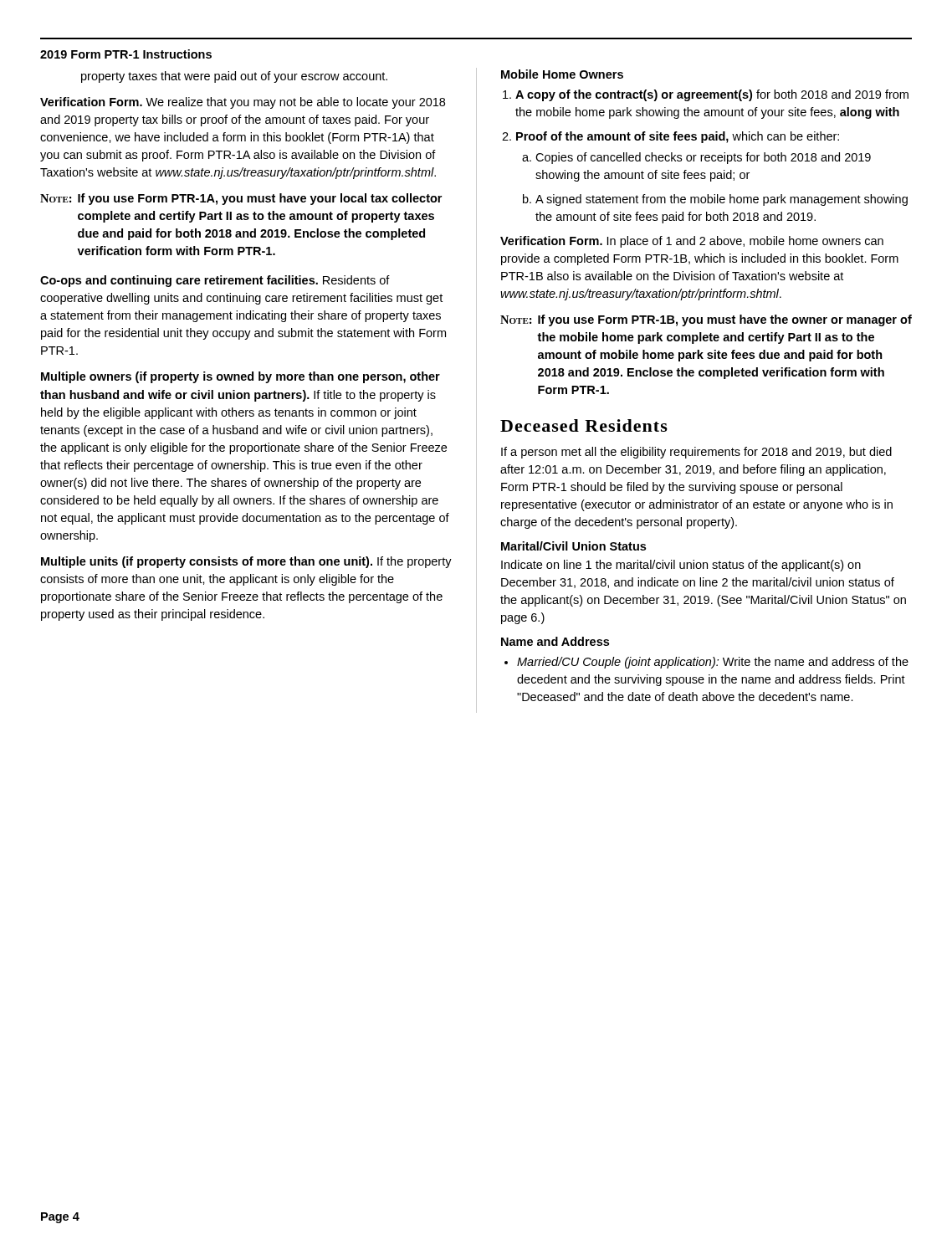The height and width of the screenshot is (1255, 952).
Task: Locate the region starting "Multiple units (if property consists of more"
Action: (246, 588)
